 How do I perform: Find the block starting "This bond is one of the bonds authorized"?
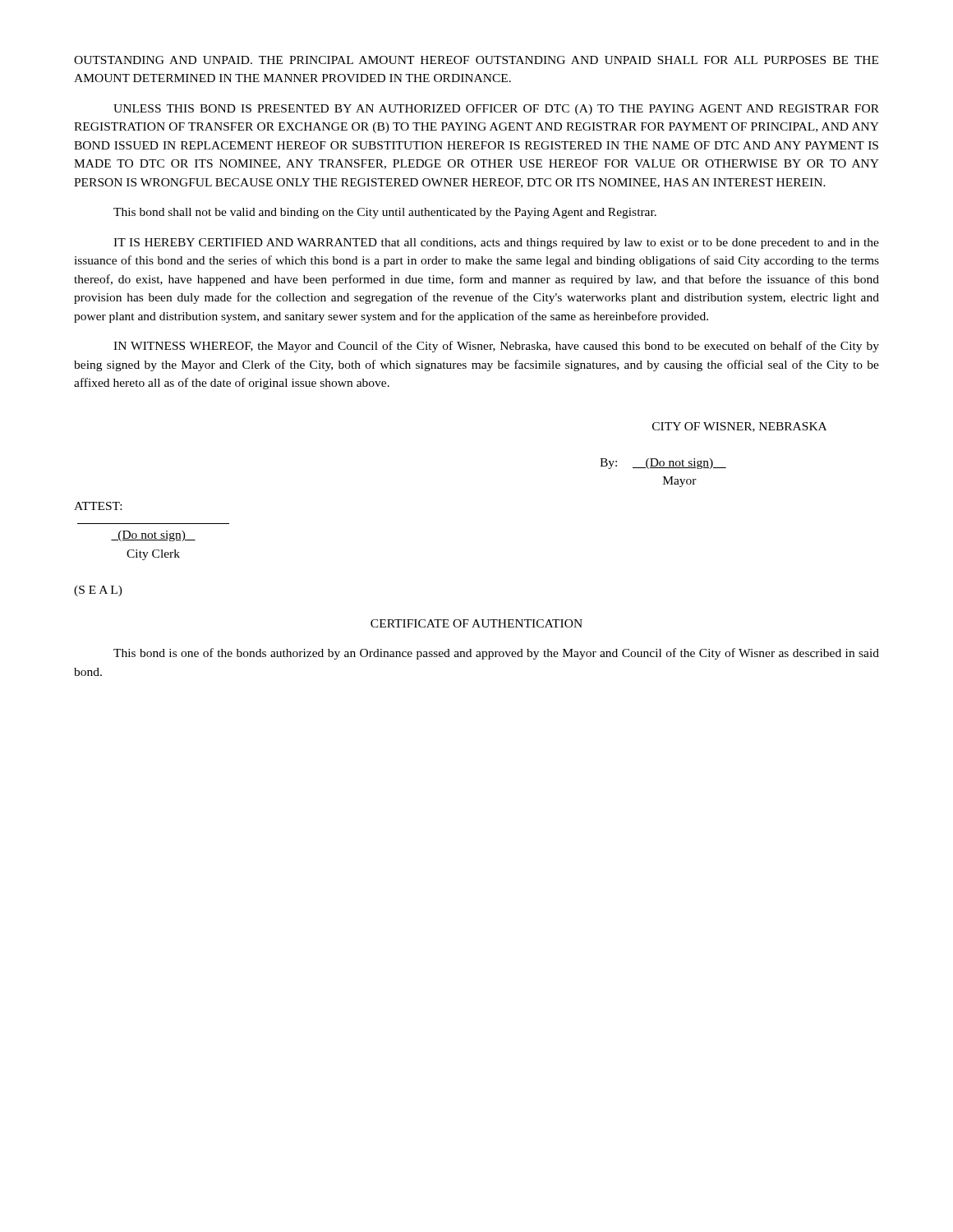pyautogui.click(x=476, y=663)
